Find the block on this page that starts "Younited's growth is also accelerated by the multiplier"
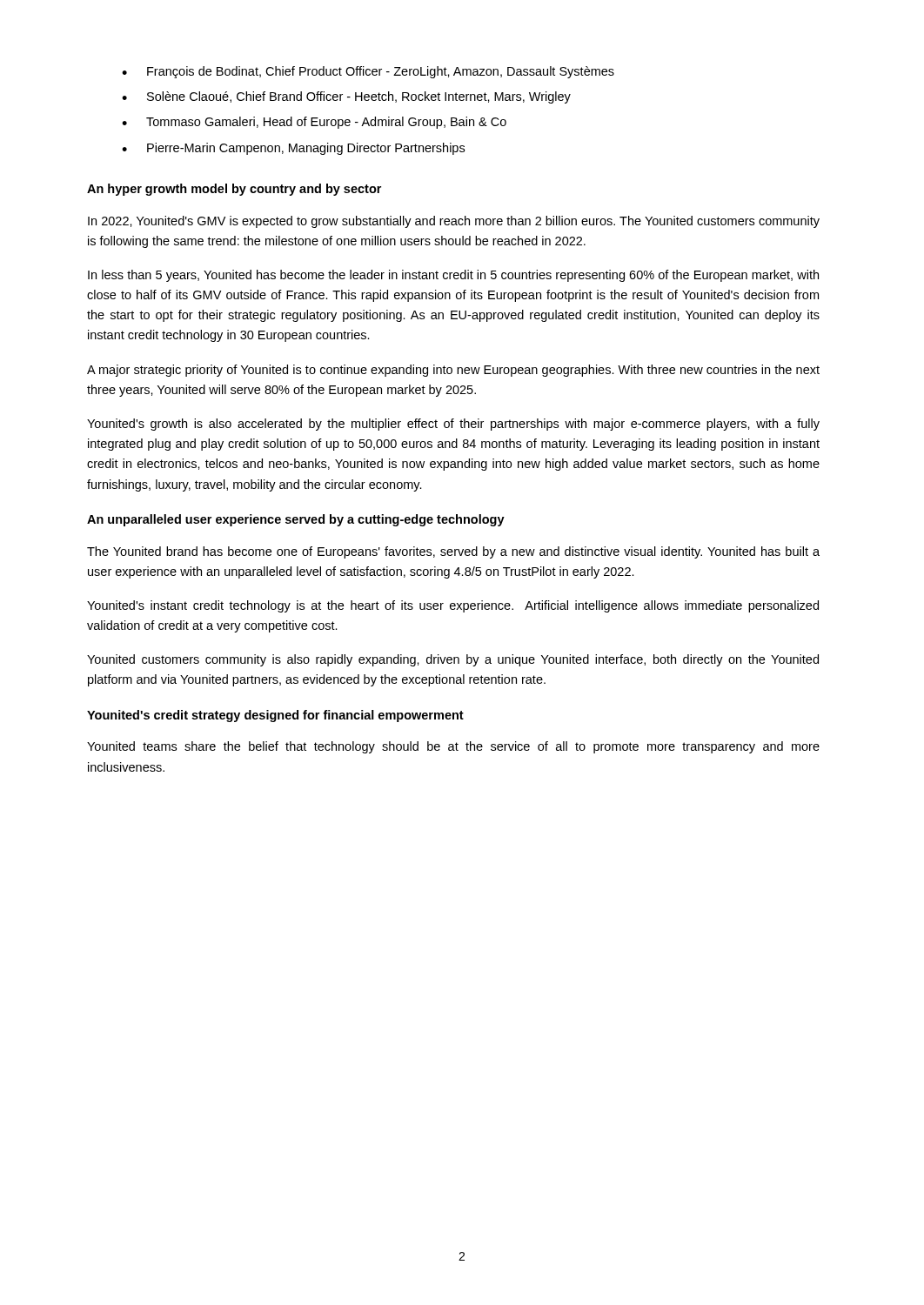 tap(453, 454)
